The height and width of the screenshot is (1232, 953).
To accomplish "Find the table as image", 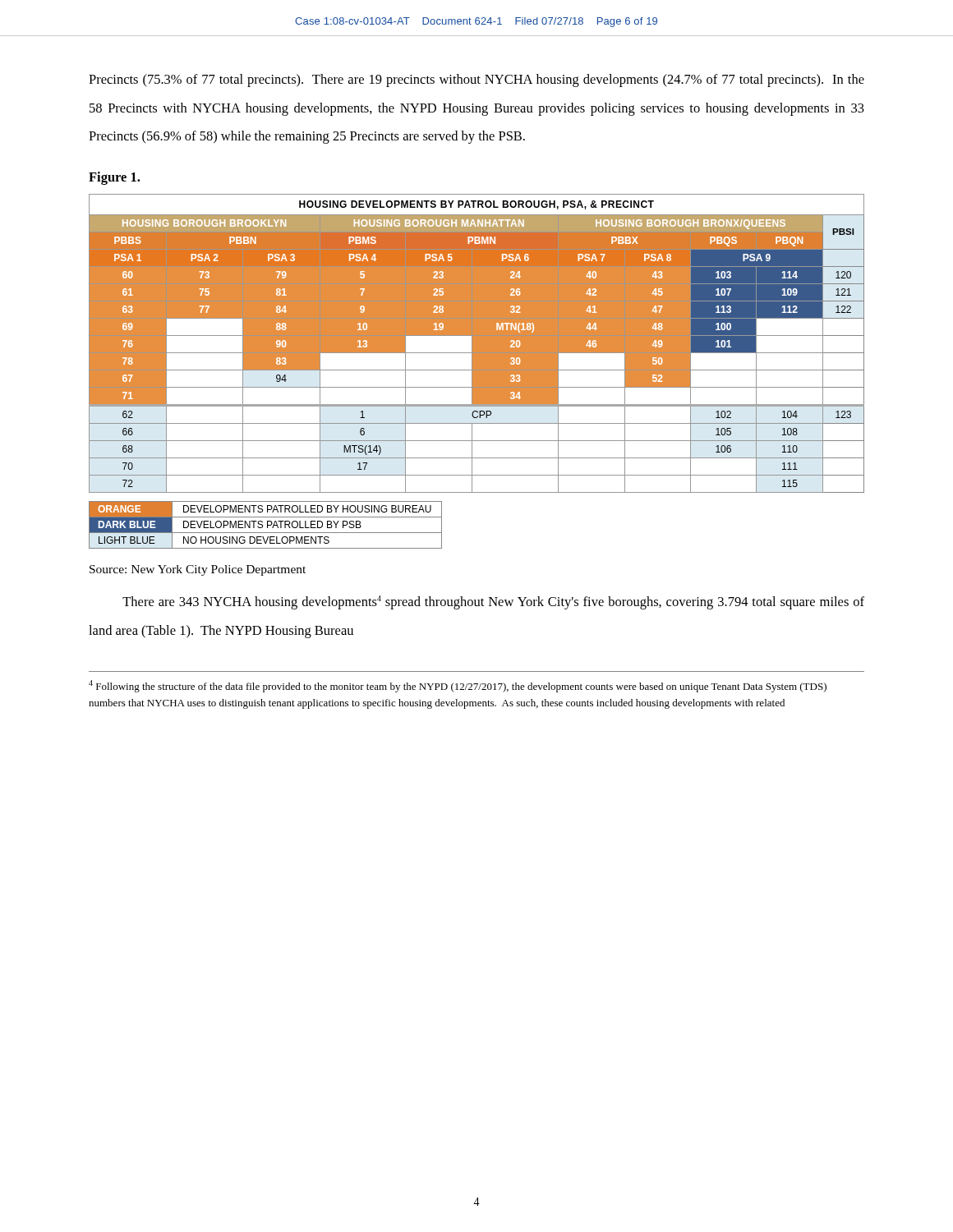I will (476, 371).
